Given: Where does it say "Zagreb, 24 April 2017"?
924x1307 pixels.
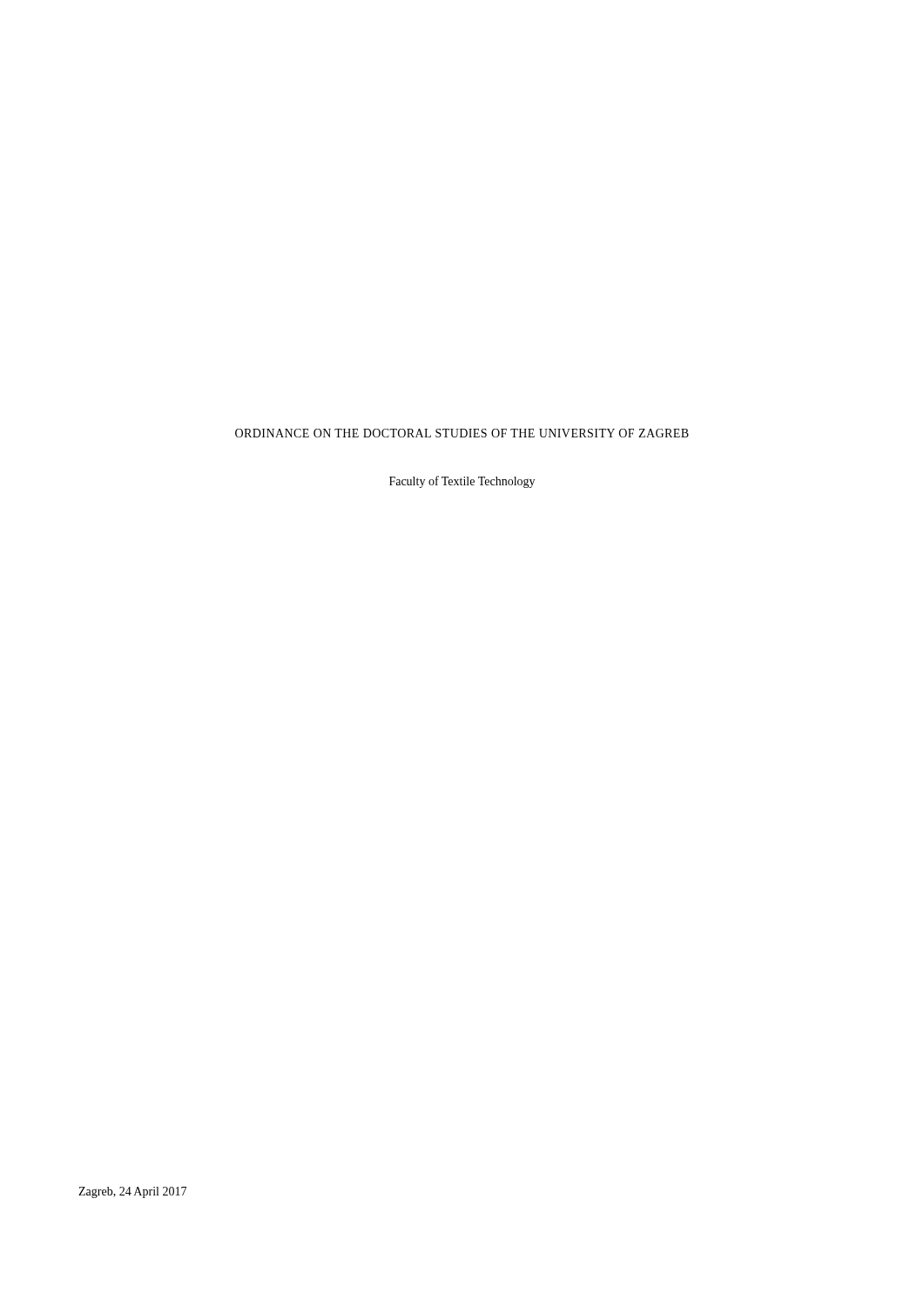Looking at the screenshot, I should tap(133, 1192).
